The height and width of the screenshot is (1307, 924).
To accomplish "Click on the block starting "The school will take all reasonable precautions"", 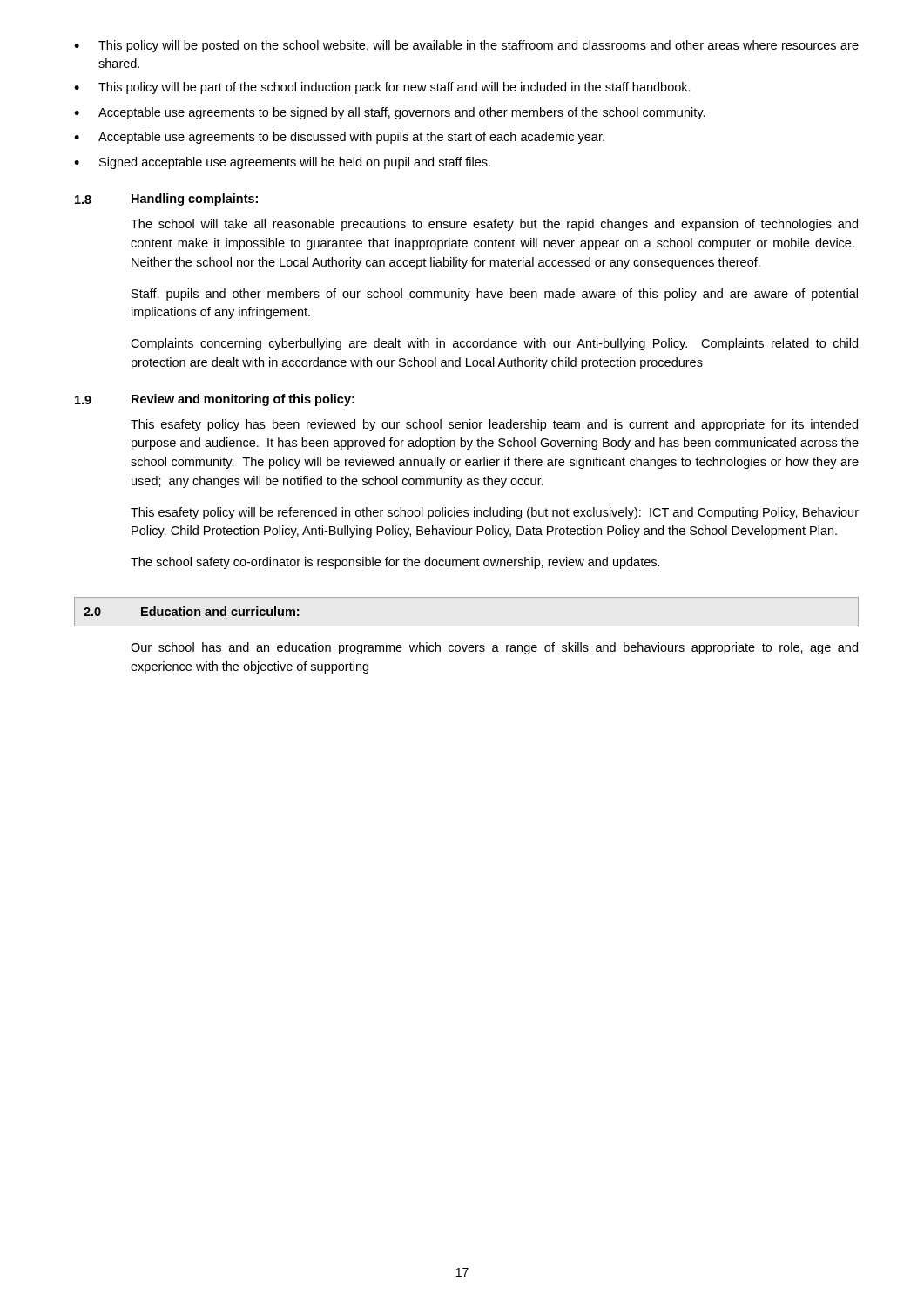I will (x=495, y=243).
